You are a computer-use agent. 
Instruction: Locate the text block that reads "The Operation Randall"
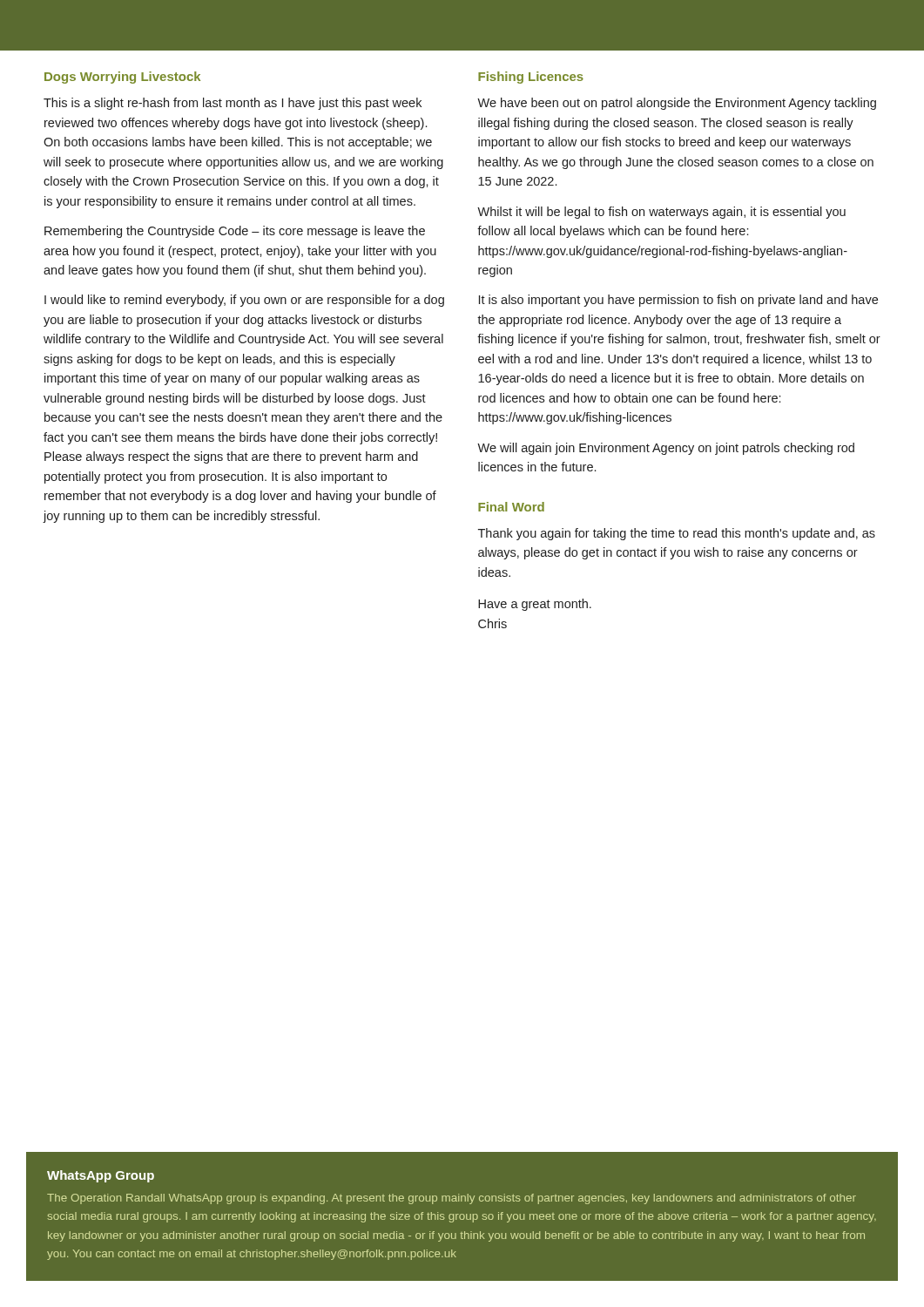point(462,1226)
